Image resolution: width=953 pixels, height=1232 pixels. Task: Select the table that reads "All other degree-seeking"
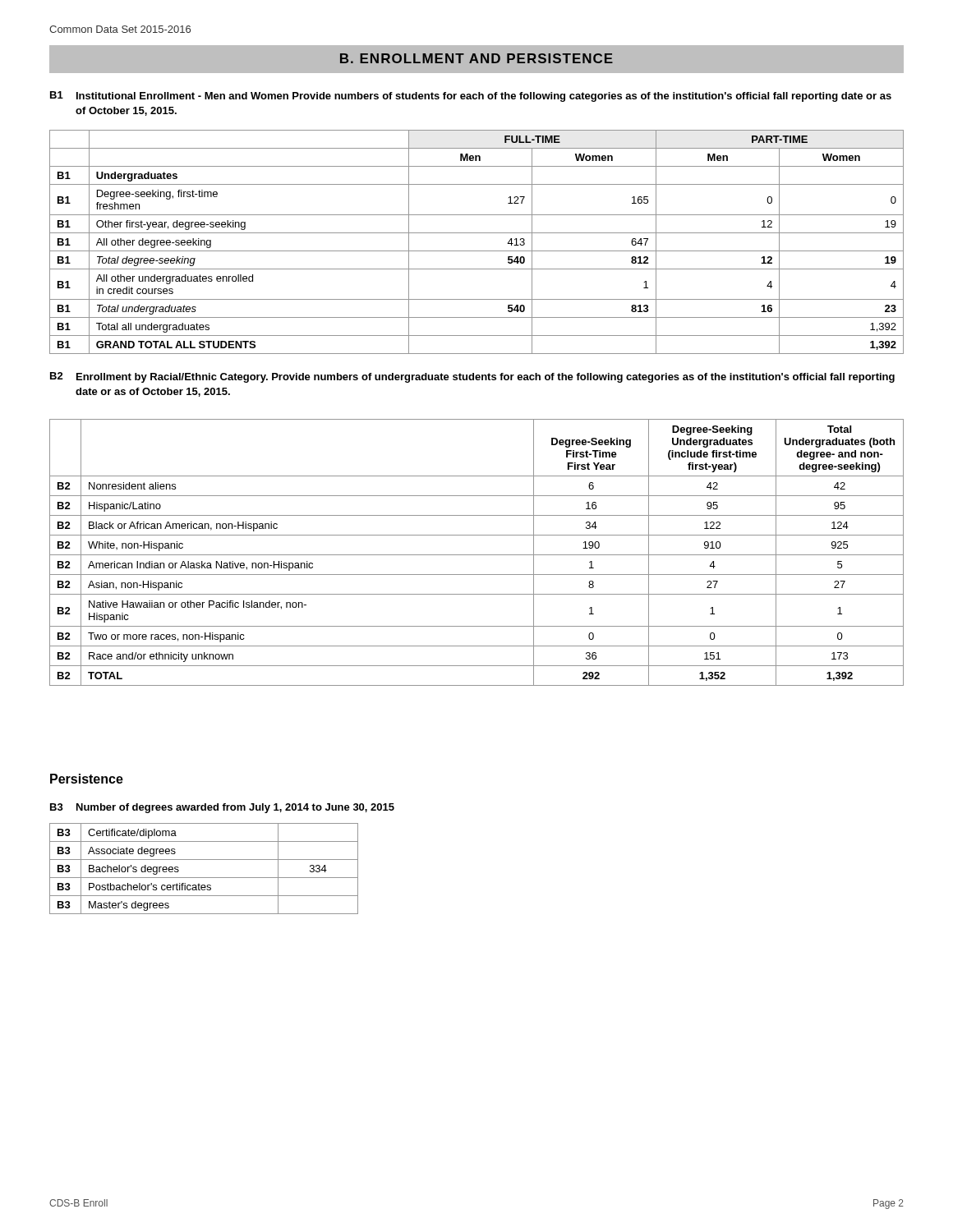476,242
